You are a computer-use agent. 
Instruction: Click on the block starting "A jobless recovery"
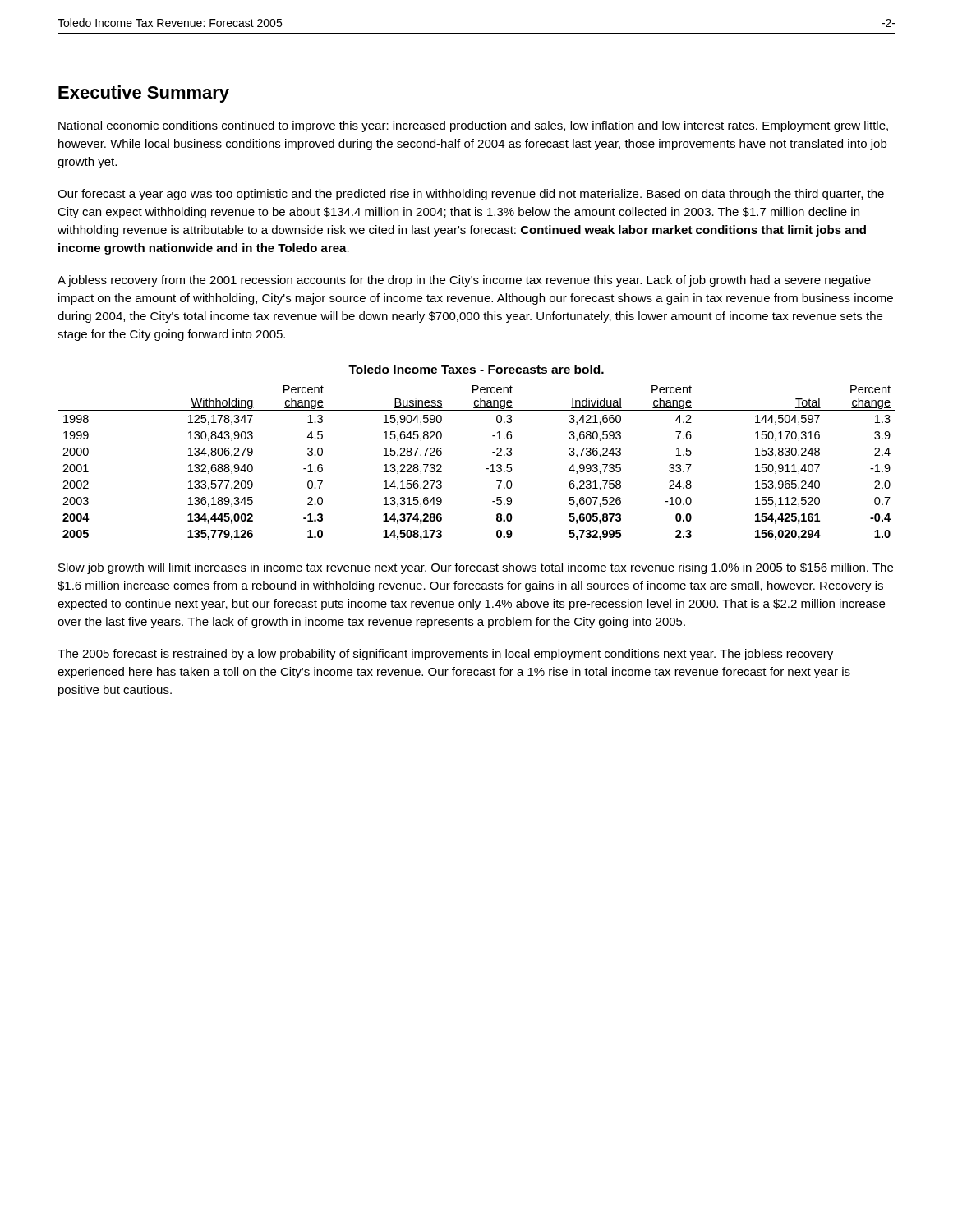tap(475, 307)
